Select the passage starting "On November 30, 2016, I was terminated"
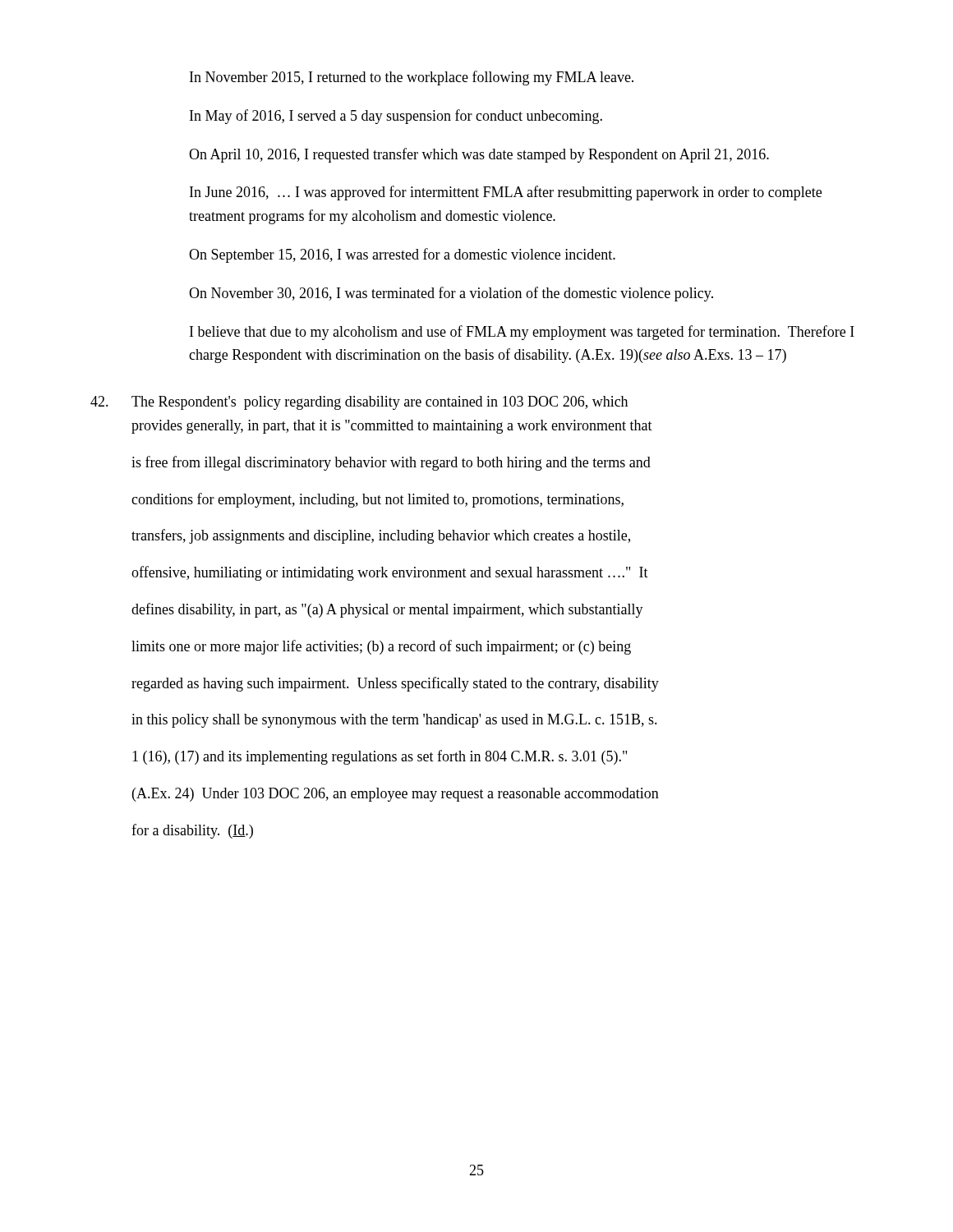Image resolution: width=953 pixels, height=1232 pixels. click(526, 293)
